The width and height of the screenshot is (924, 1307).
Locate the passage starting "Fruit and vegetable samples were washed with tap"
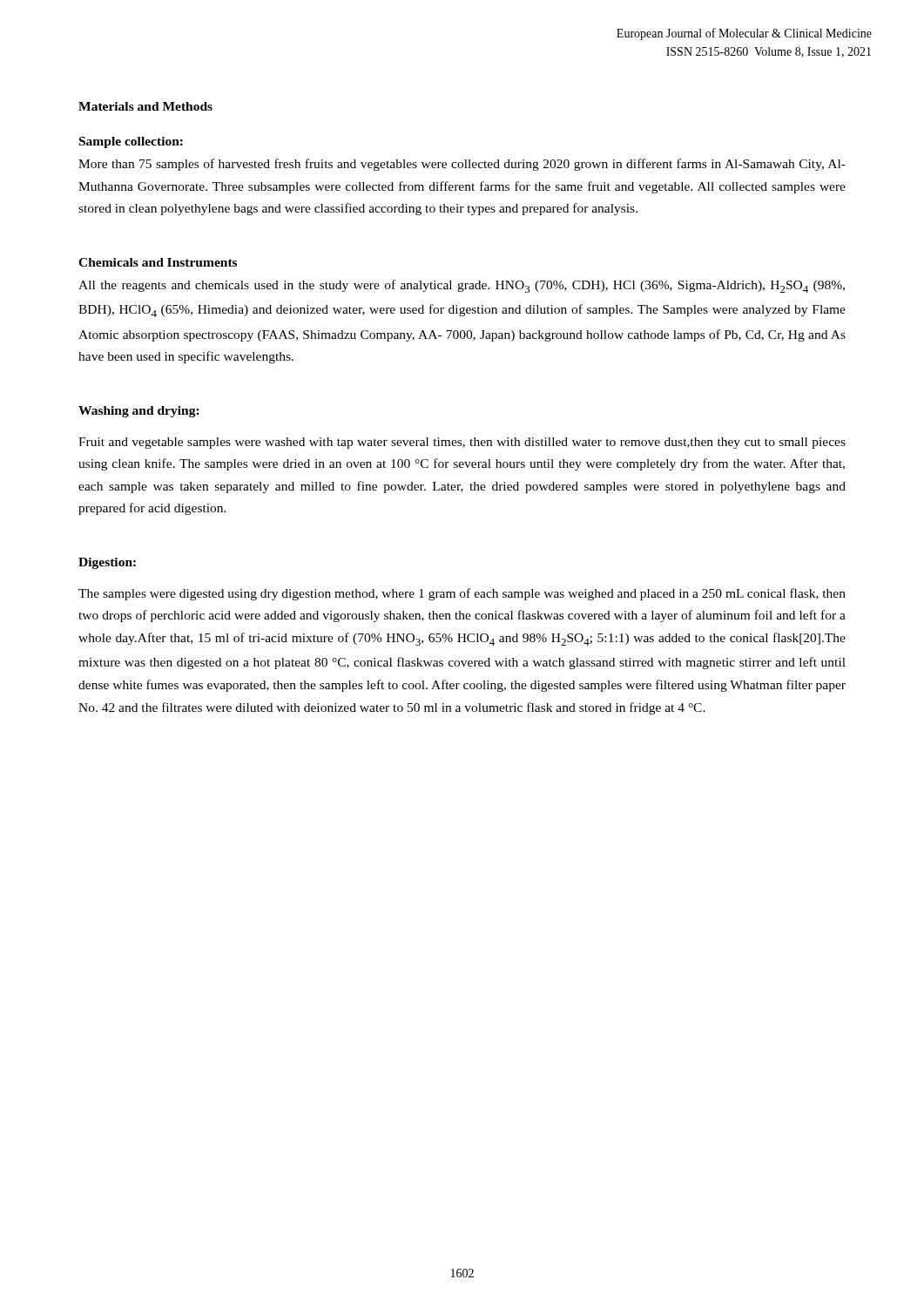coord(462,474)
